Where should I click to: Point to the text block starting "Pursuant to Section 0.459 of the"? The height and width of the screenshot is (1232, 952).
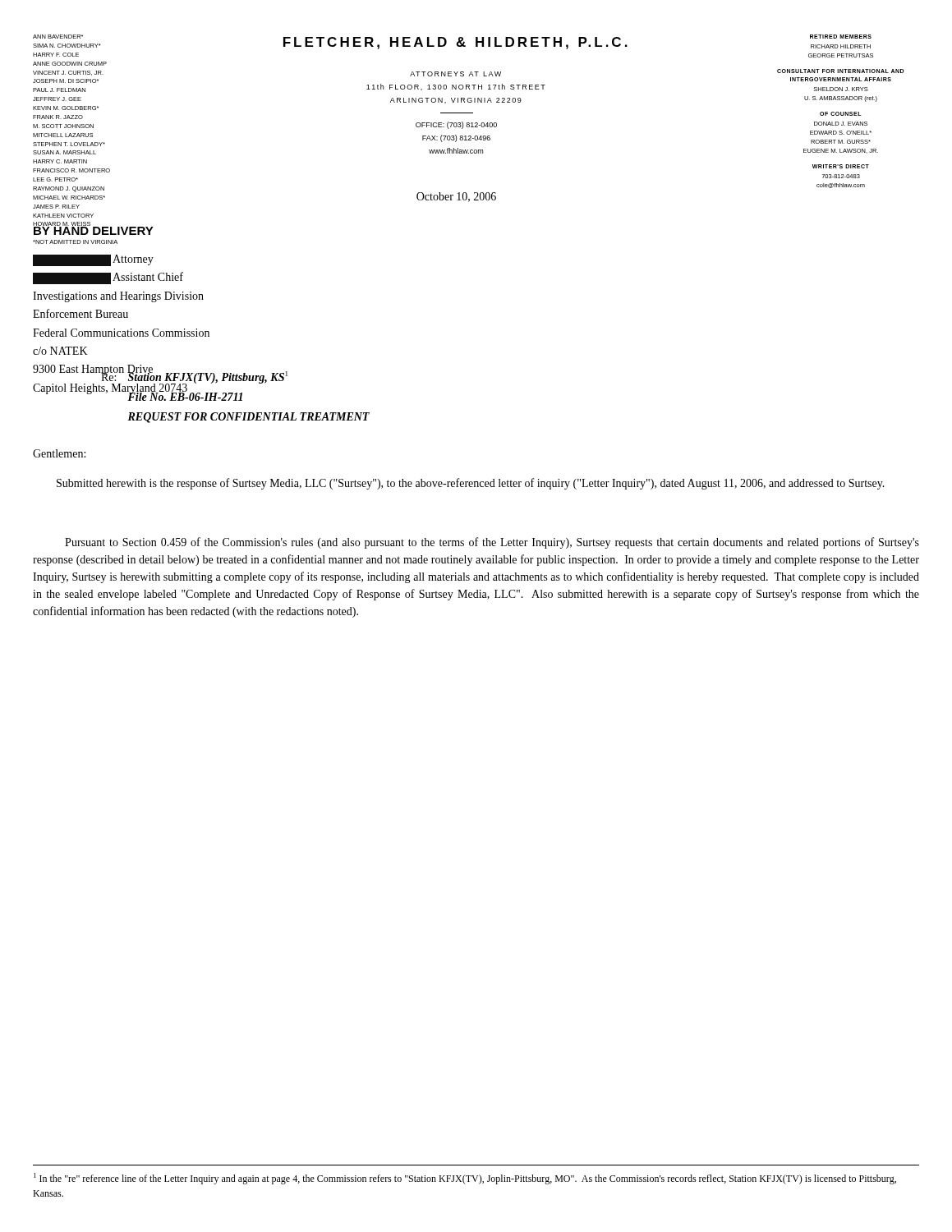[476, 577]
